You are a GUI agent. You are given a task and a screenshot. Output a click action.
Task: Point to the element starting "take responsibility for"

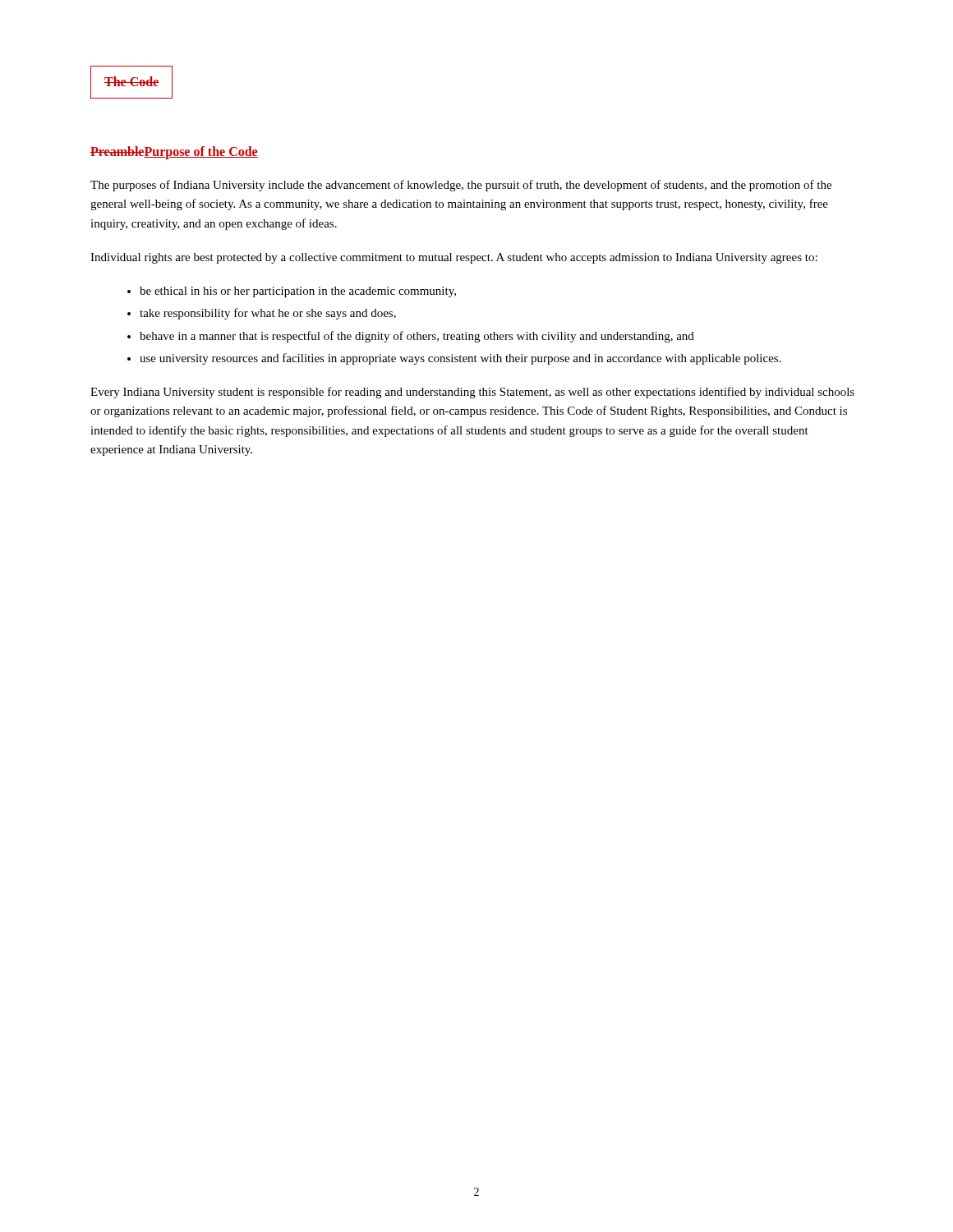point(268,313)
